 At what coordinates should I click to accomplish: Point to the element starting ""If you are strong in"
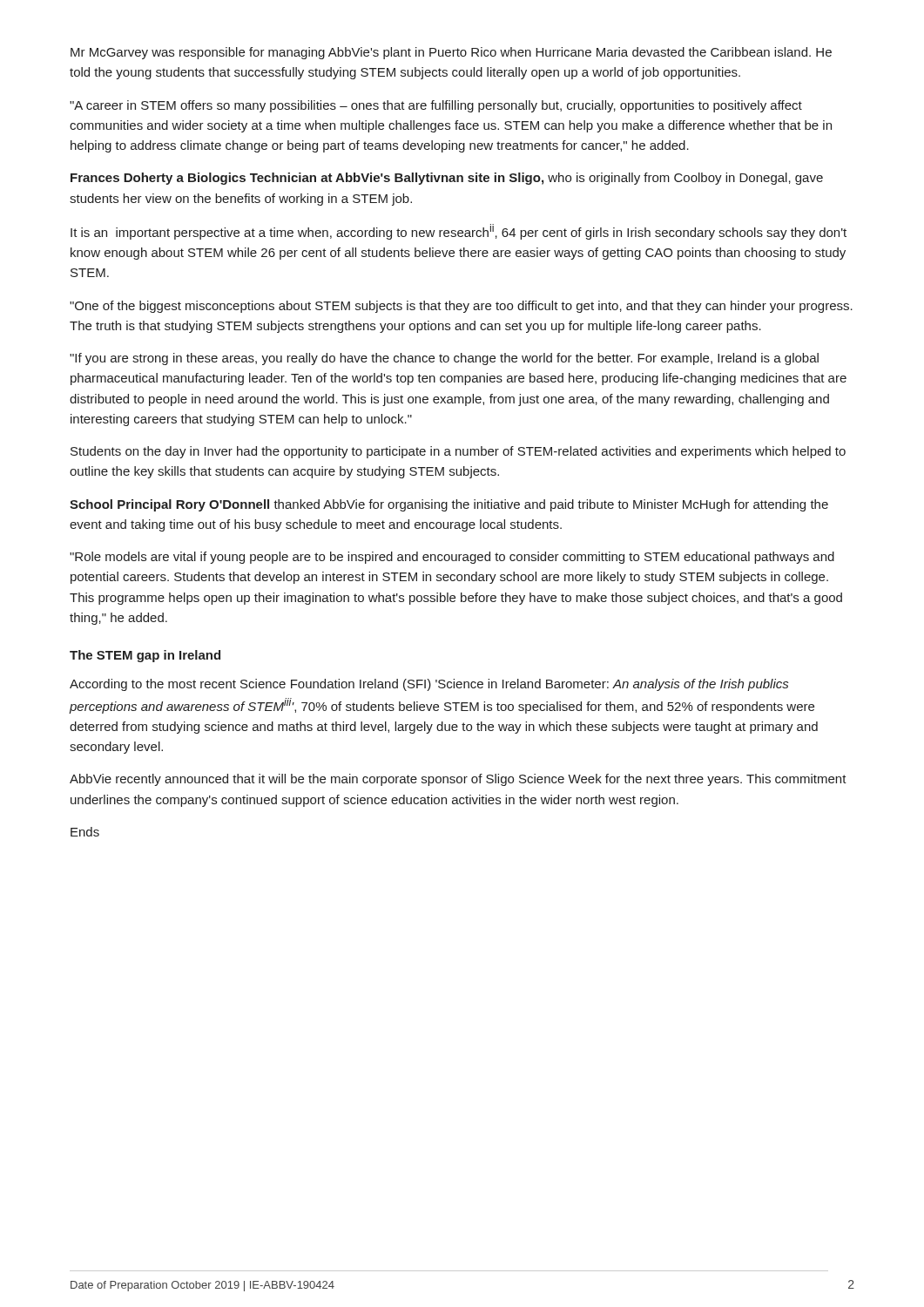458,388
